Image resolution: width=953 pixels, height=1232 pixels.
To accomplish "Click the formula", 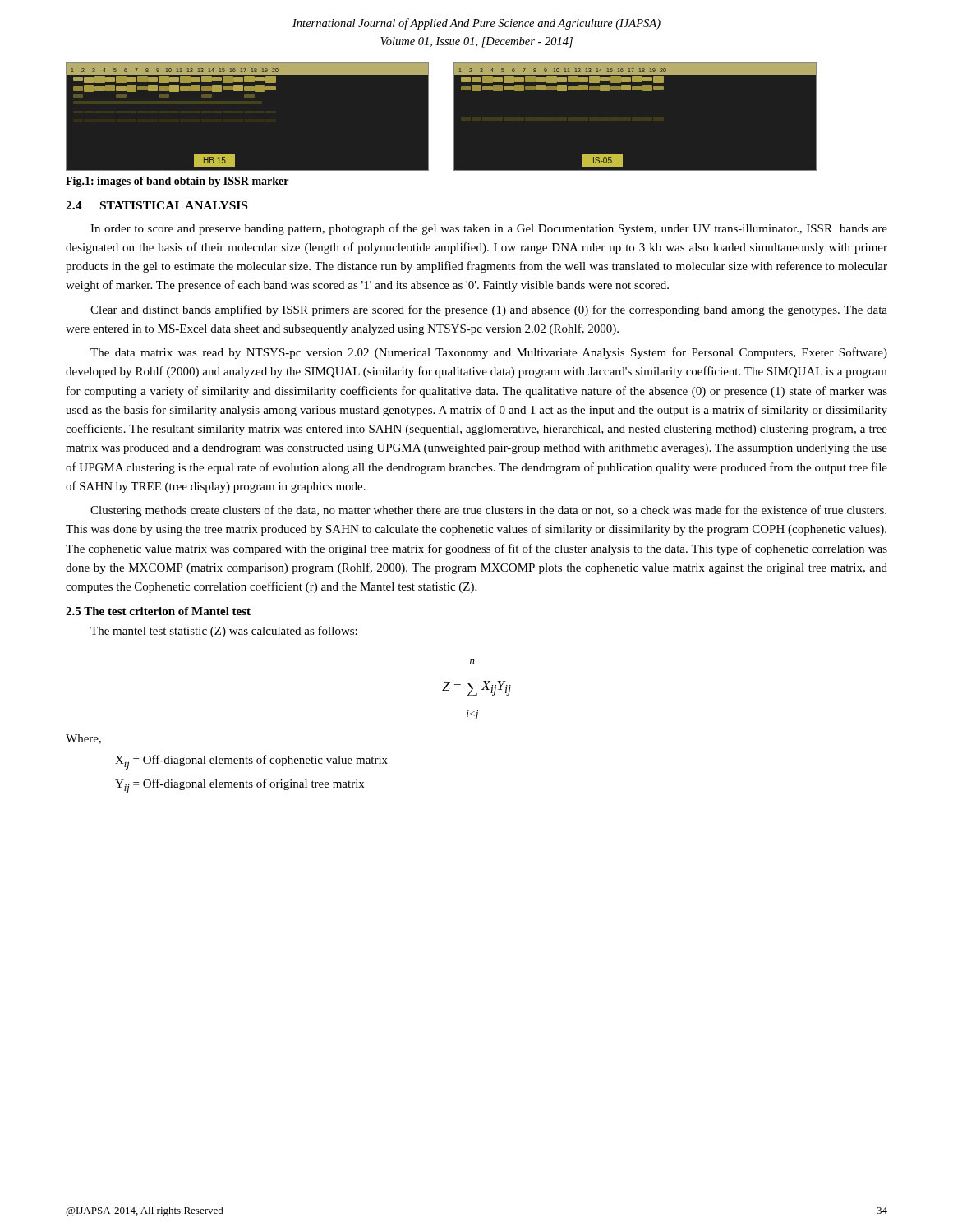I will click(x=476, y=686).
